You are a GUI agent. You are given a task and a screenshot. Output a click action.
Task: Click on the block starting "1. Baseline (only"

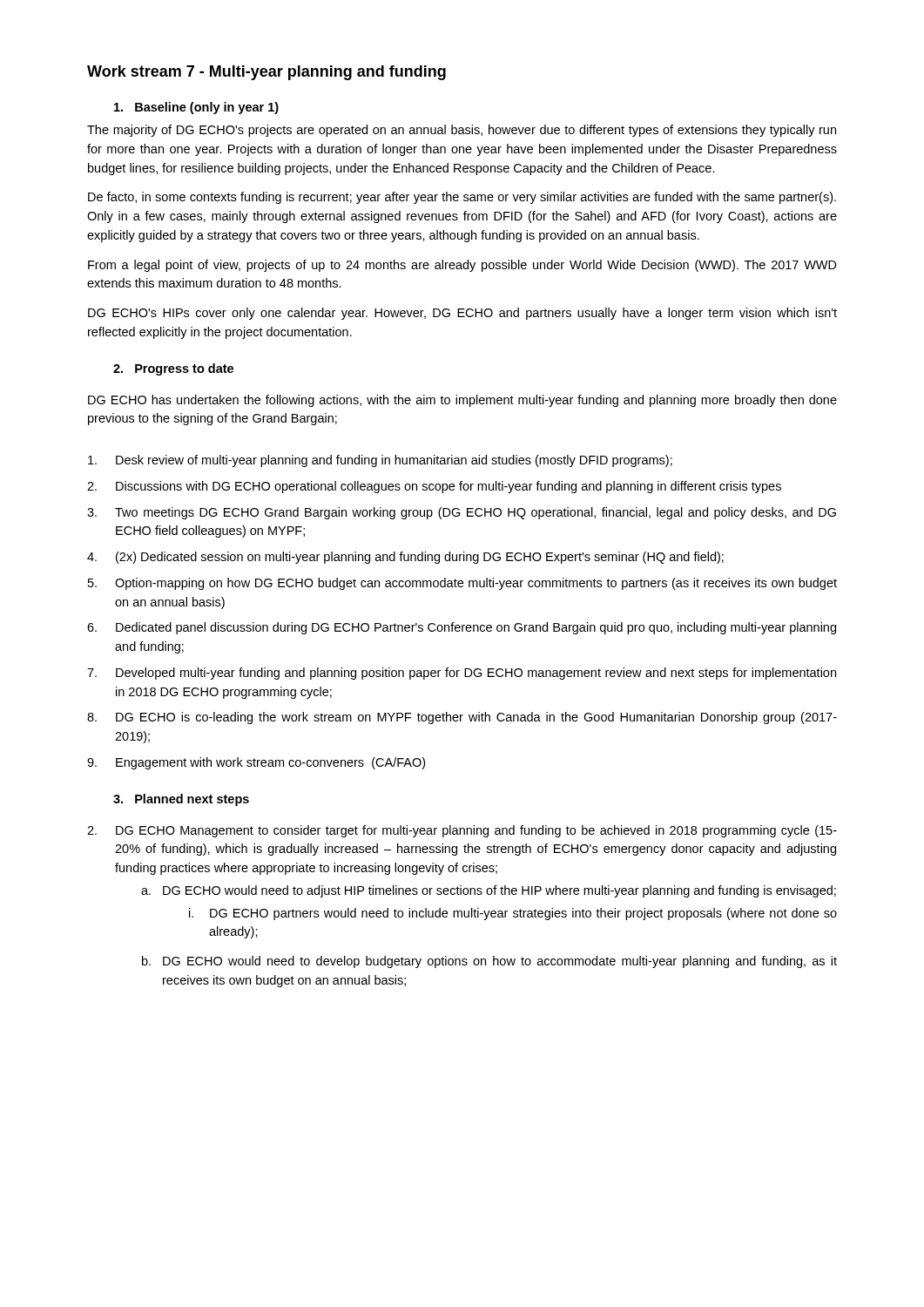click(x=196, y=107)
